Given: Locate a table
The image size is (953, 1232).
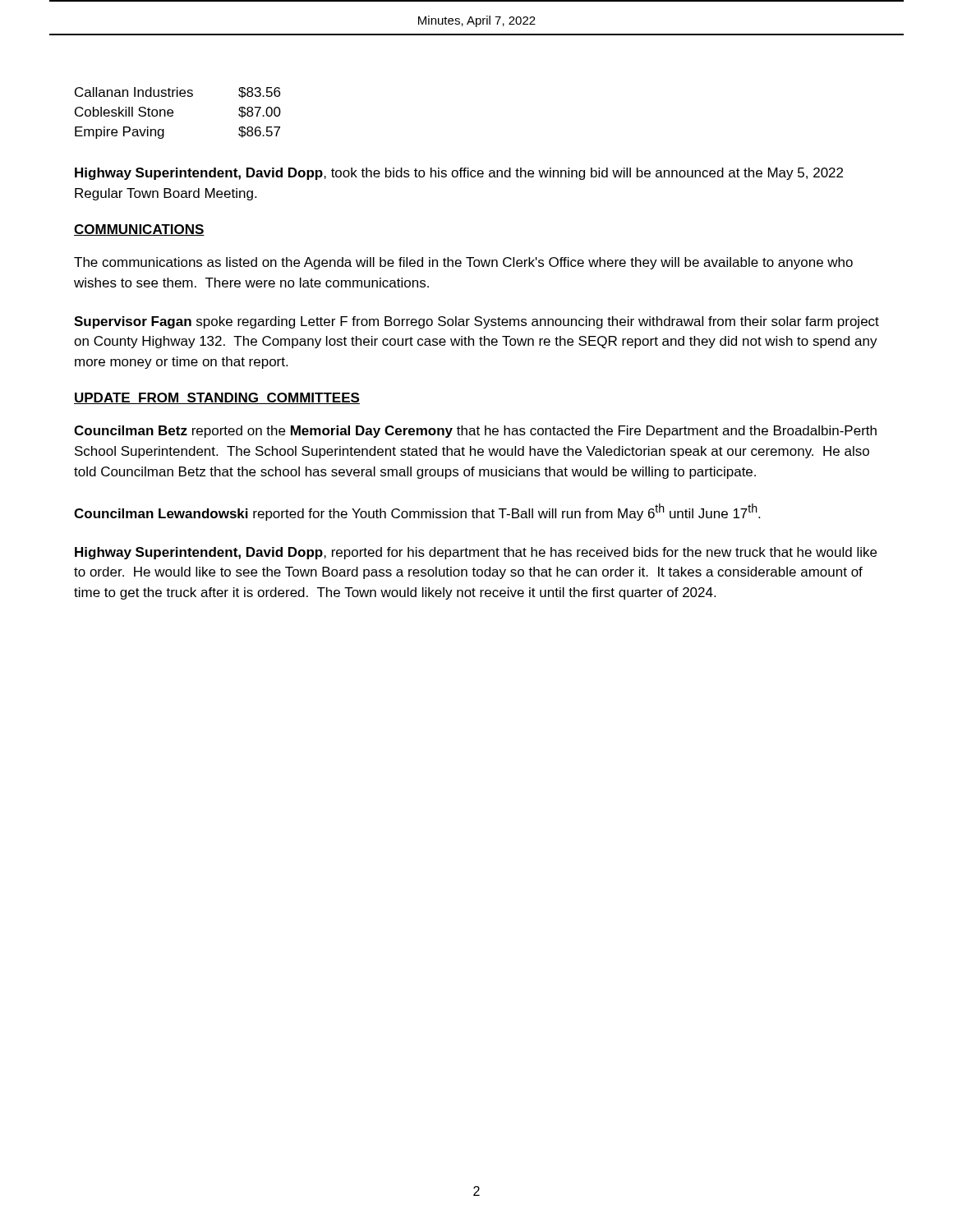Looking at the screenshot, I should [476, 113].
